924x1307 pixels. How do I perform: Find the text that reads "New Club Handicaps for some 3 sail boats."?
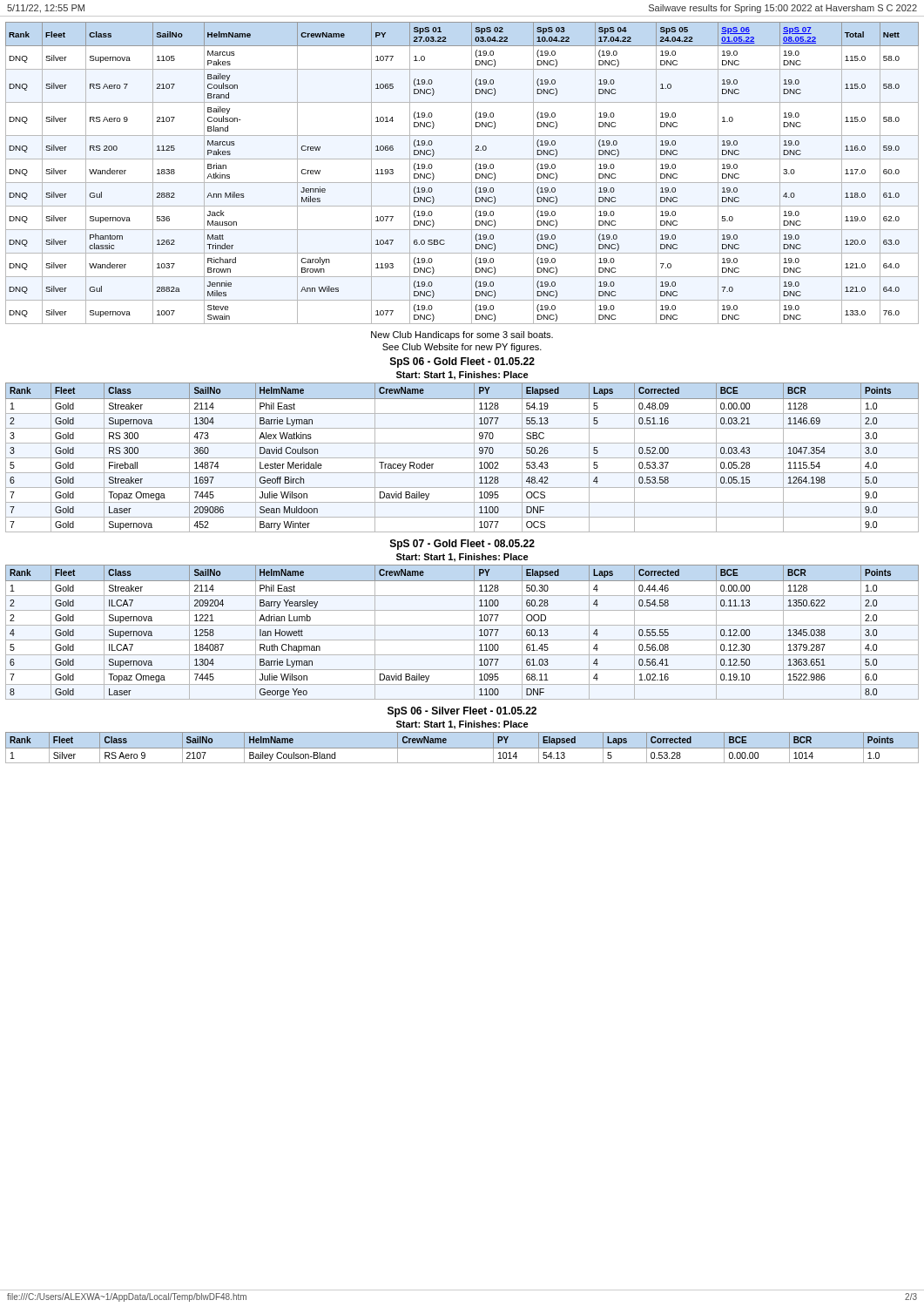462,335
